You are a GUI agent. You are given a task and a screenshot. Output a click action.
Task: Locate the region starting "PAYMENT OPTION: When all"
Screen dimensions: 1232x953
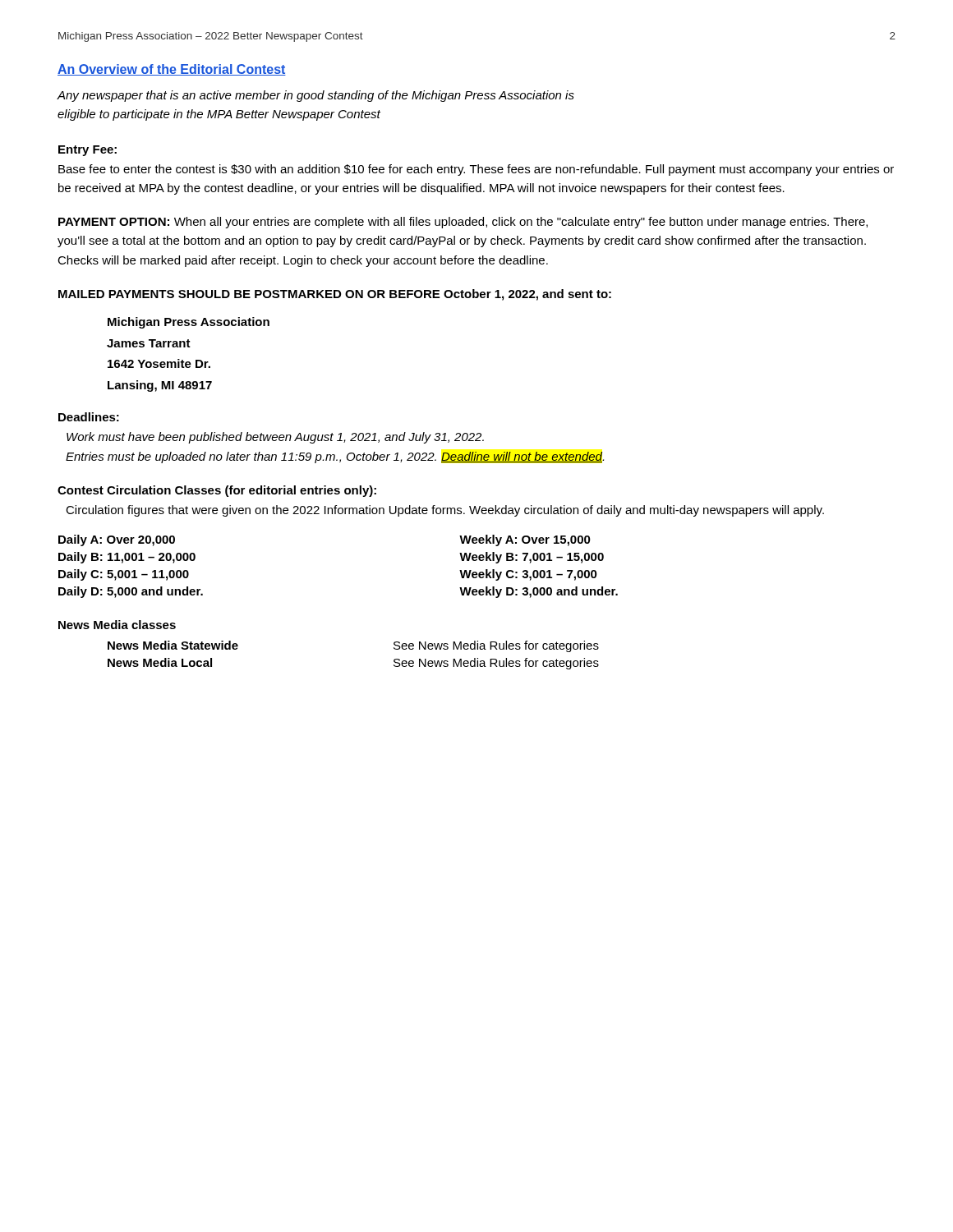[x=463, y=240]
